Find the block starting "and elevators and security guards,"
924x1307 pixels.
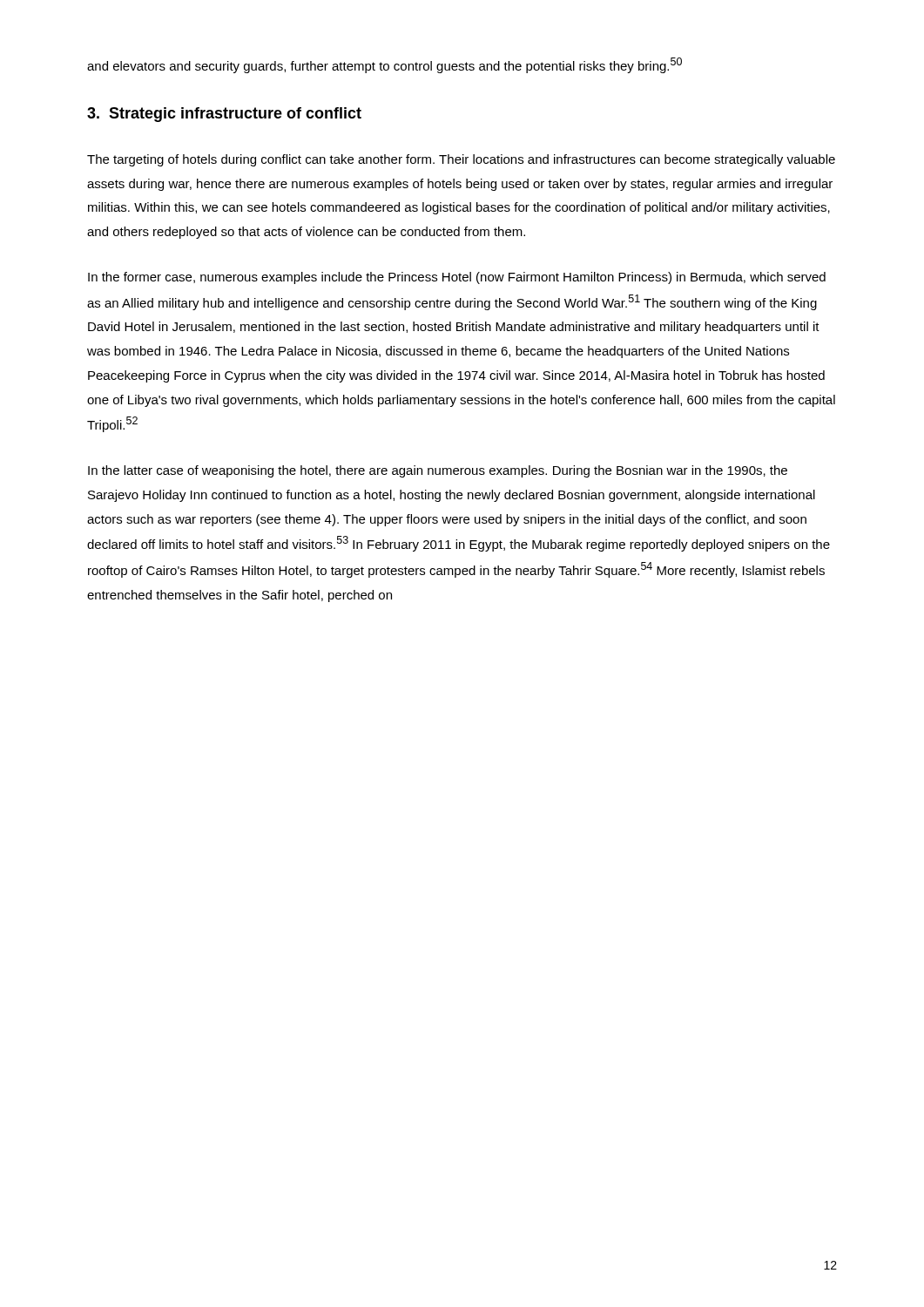[385, 65]
